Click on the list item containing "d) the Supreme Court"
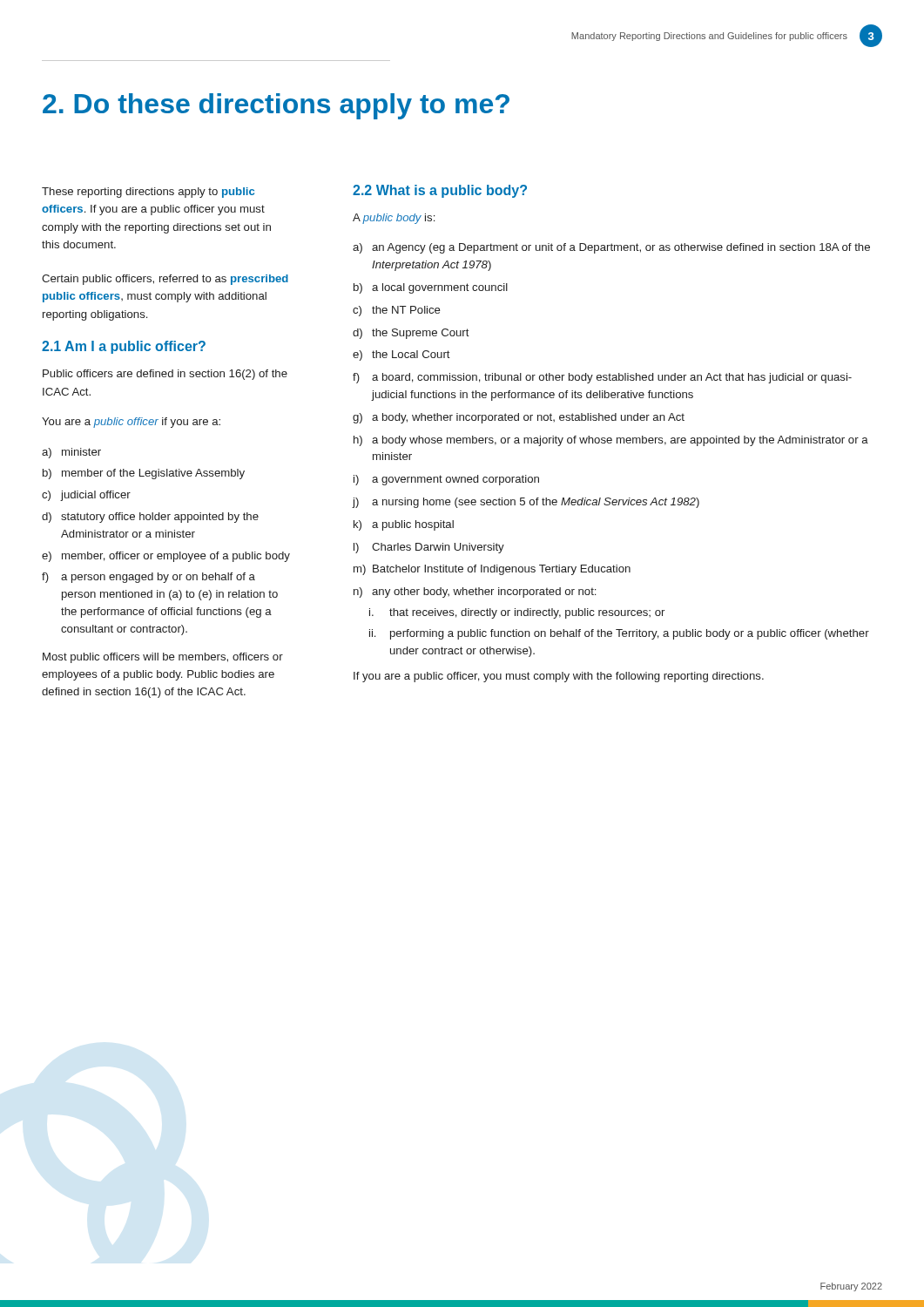Viewport: 924px width, 1307px height. click(x=411, y=334)
